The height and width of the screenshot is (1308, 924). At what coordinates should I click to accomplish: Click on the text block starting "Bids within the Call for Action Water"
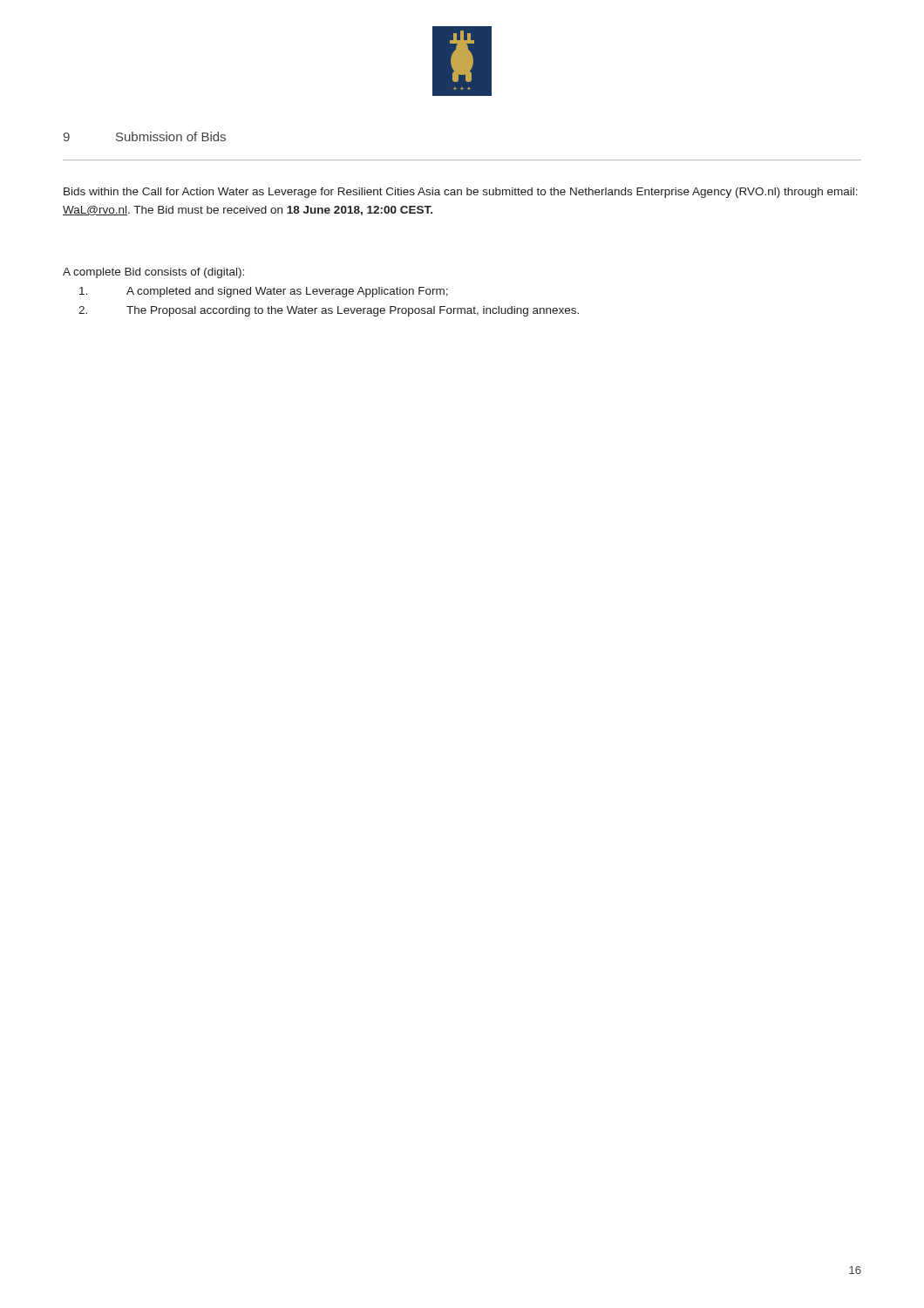[x=460, y=201]
